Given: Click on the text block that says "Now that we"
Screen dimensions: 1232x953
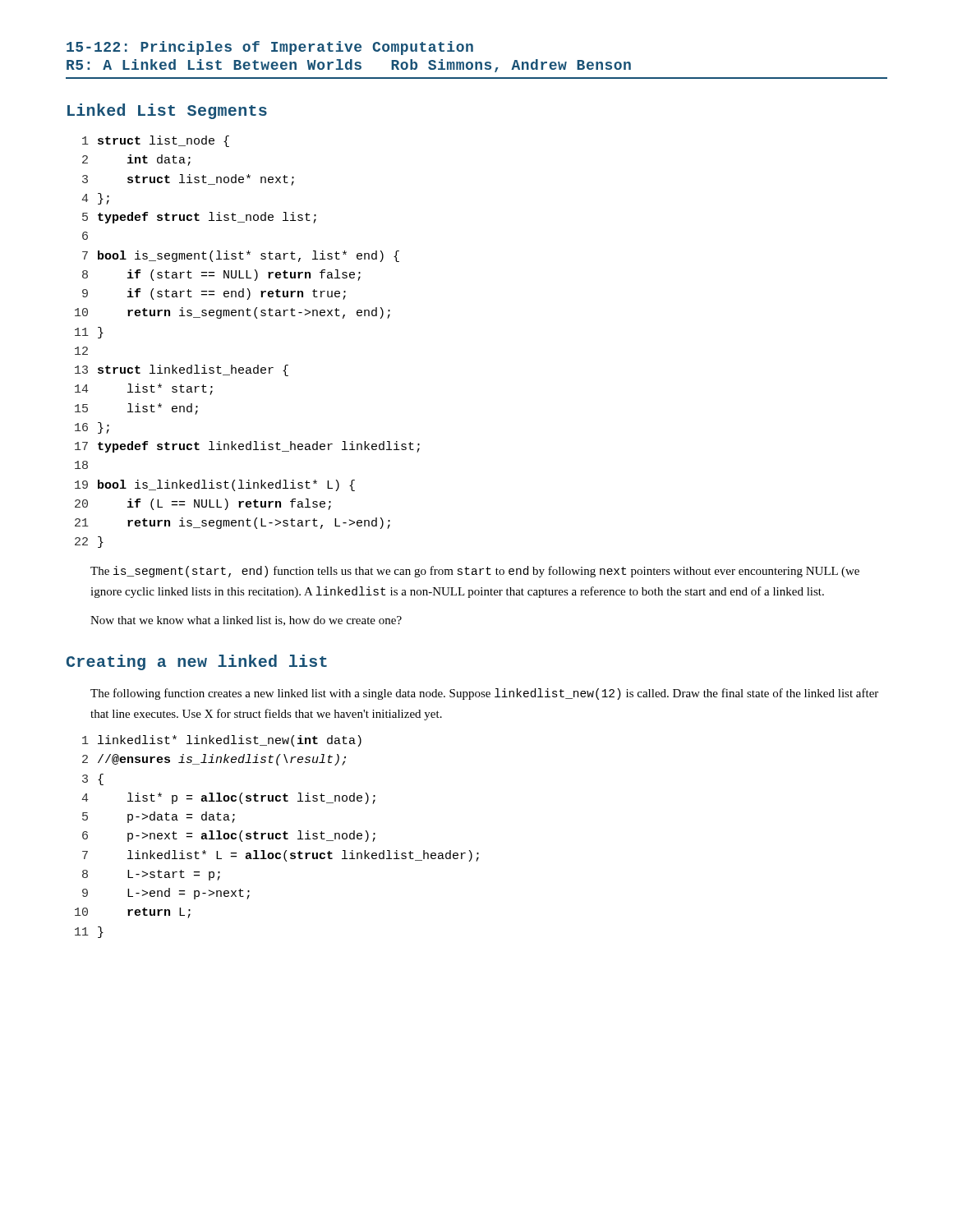Looking at the screenshot, I should (x=246, y=620).
